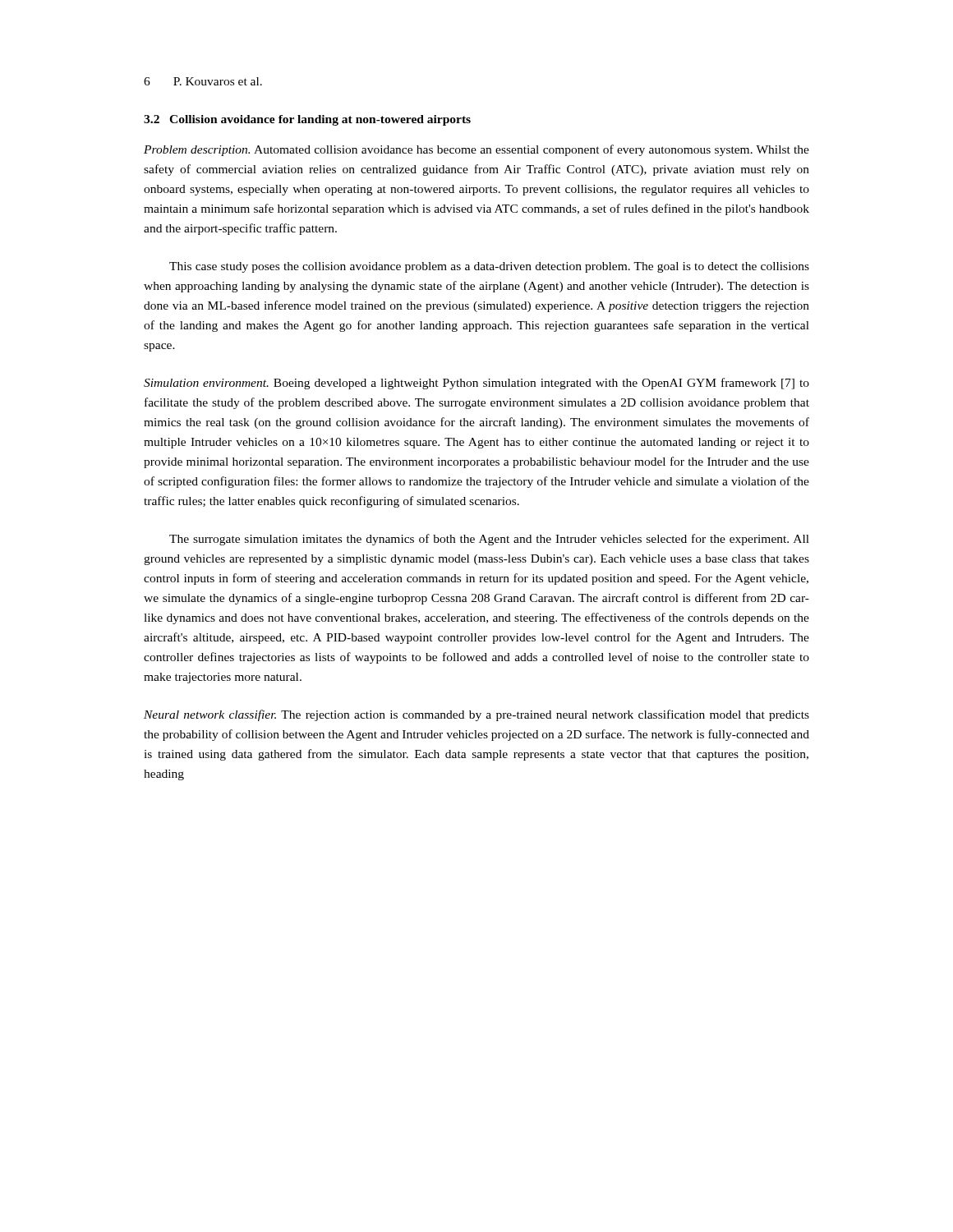The image size is (953, 1232).
Task: Click on the text block that says "Problem description. Automated collision"
Action: click(476, 189)
